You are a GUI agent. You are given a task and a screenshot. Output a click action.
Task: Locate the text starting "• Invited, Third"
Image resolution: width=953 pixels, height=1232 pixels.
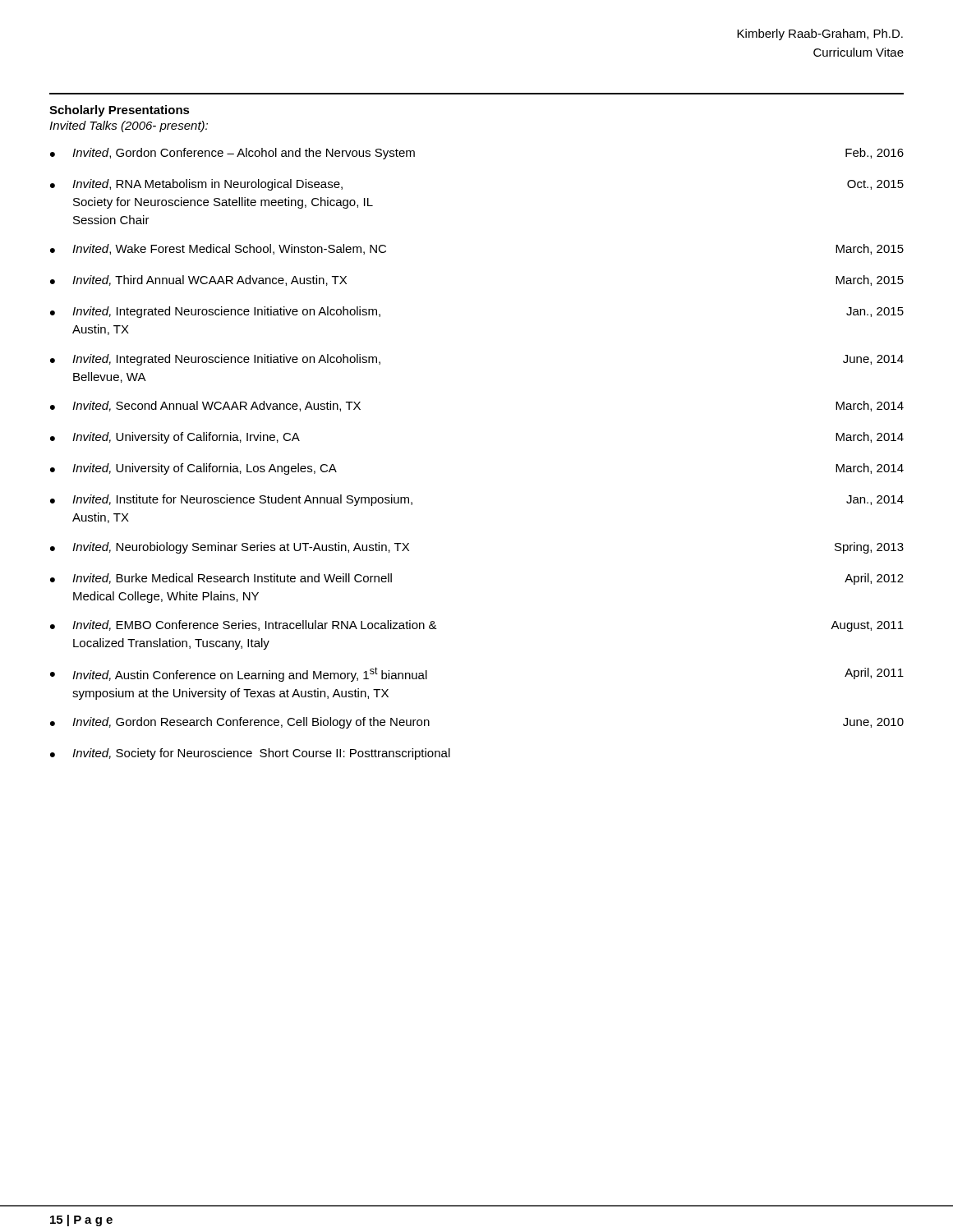coord(218,280)
